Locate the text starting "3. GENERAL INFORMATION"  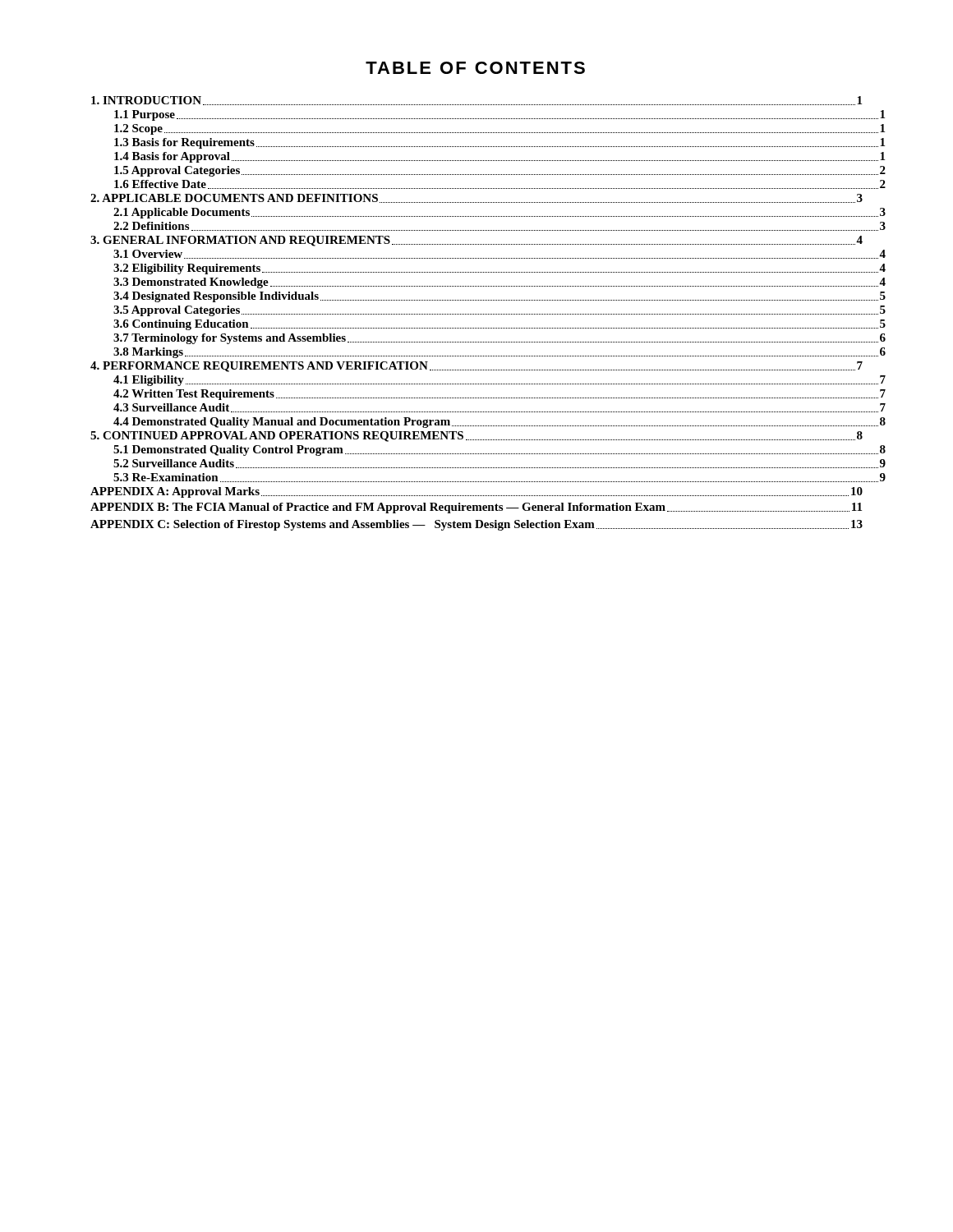click(x=476, y=240)
